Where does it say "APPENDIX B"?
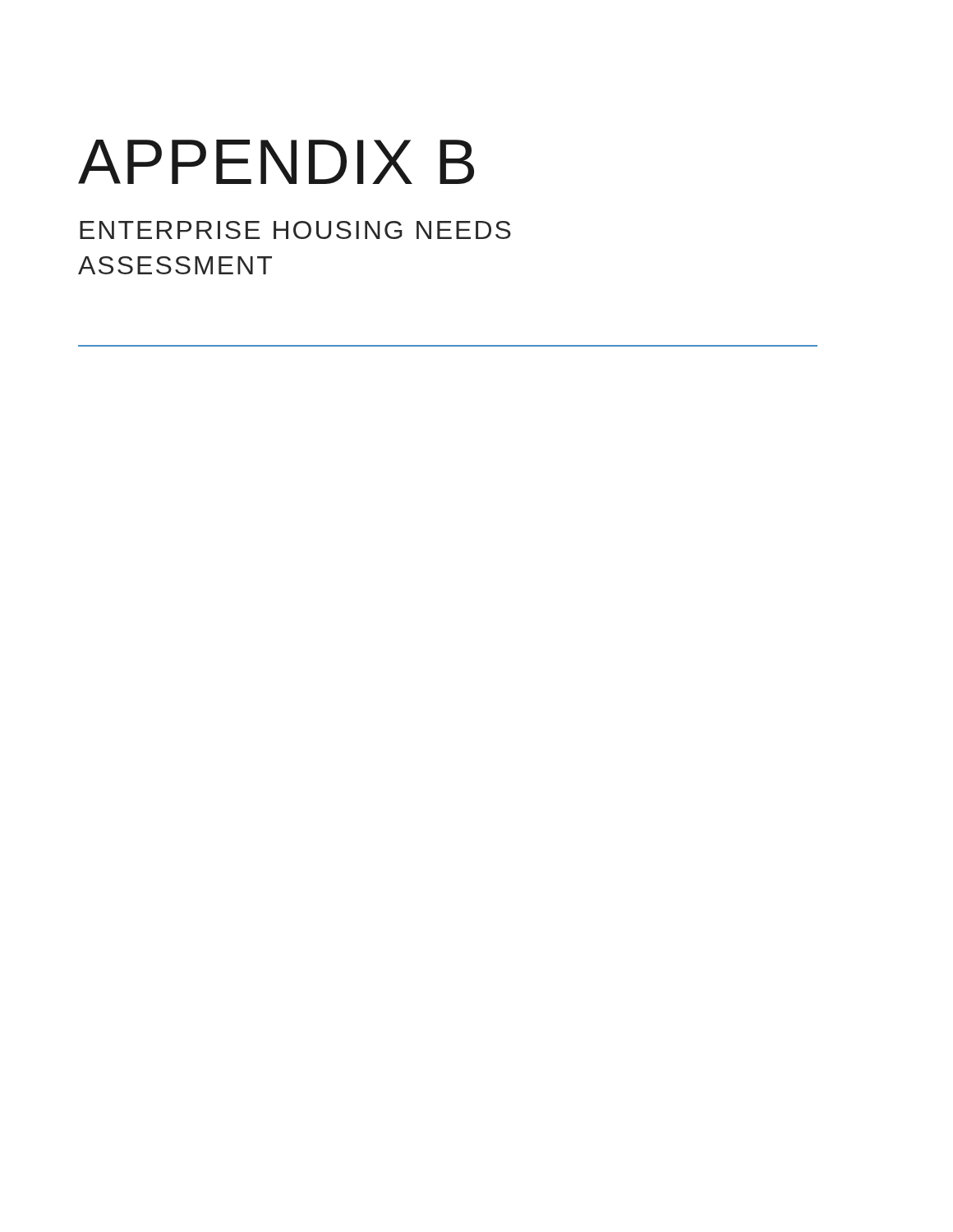The width and height of the screenshot is (953, 1232). coord(448,163)
